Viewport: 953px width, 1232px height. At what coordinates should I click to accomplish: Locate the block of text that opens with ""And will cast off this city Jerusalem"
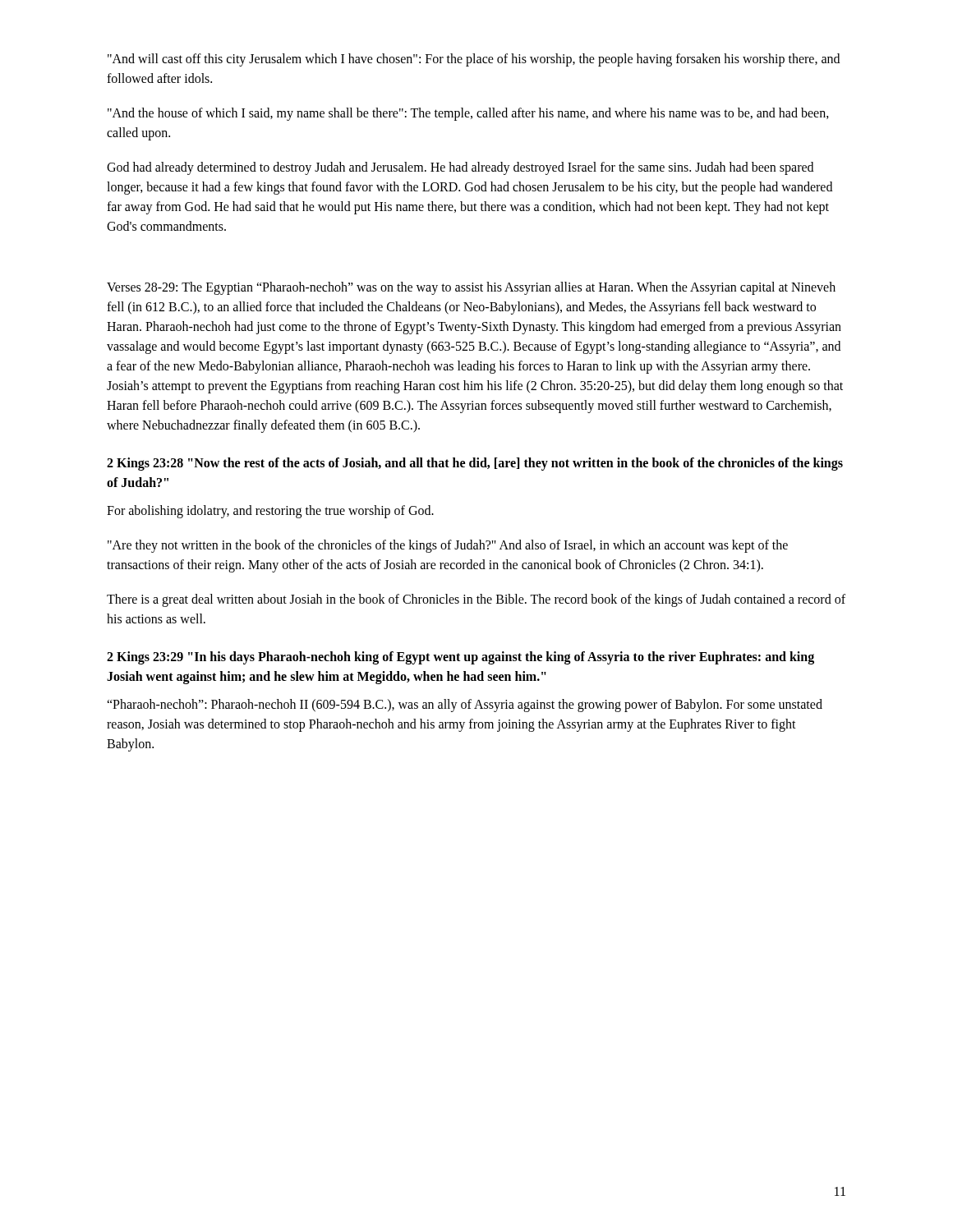[473, 69]
